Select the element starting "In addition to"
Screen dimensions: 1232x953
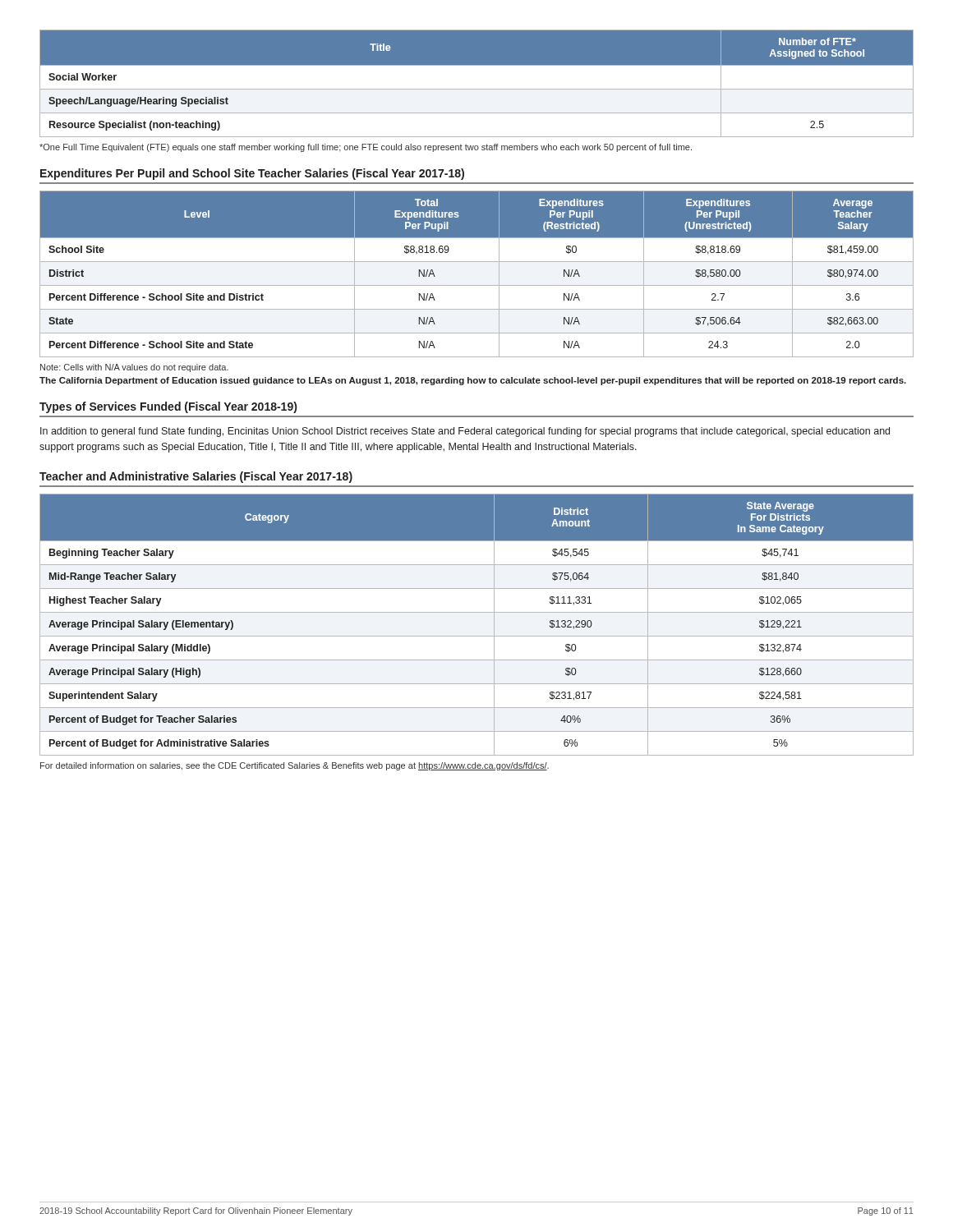465,439
